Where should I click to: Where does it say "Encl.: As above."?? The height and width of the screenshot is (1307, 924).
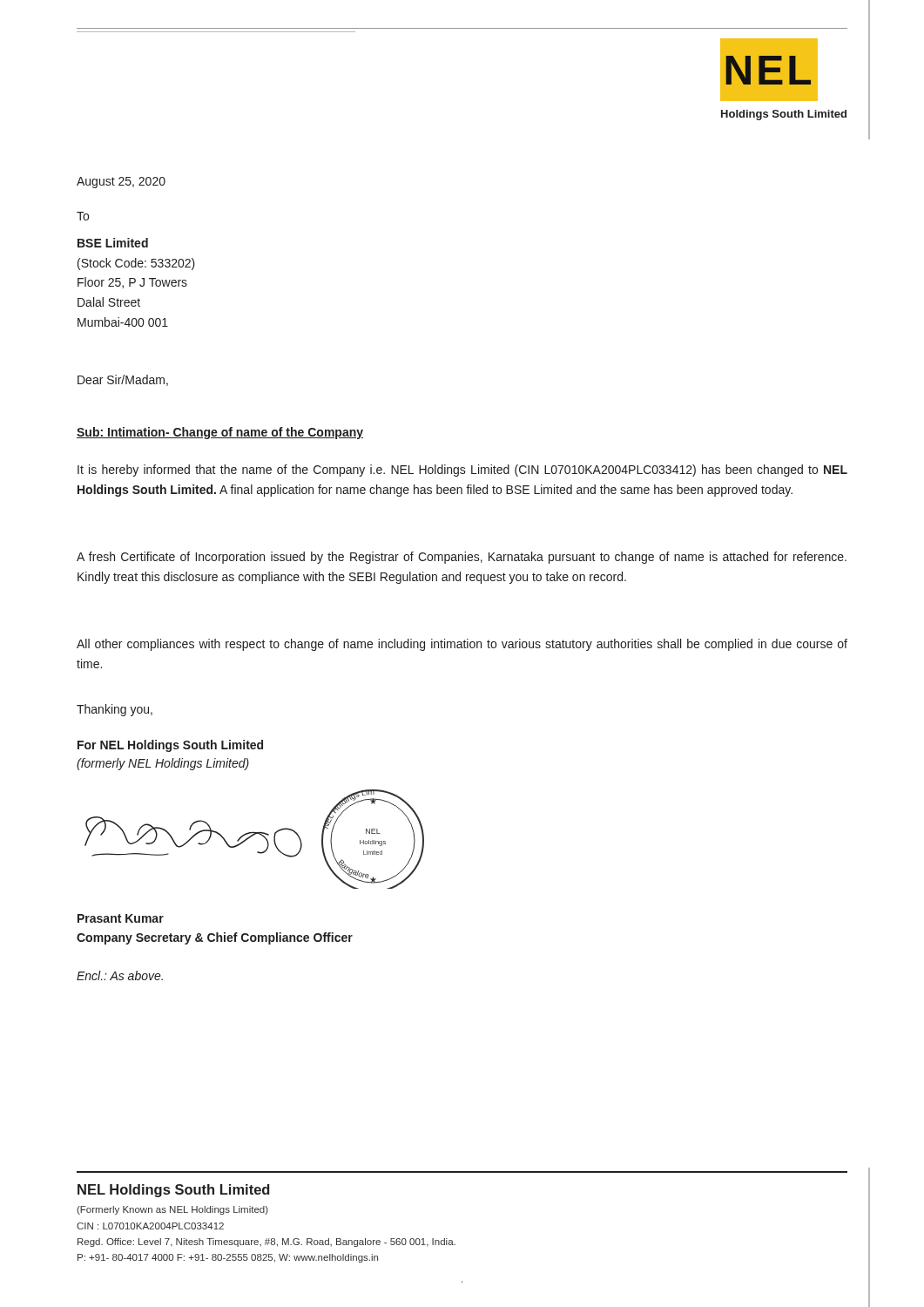point(120,976)
